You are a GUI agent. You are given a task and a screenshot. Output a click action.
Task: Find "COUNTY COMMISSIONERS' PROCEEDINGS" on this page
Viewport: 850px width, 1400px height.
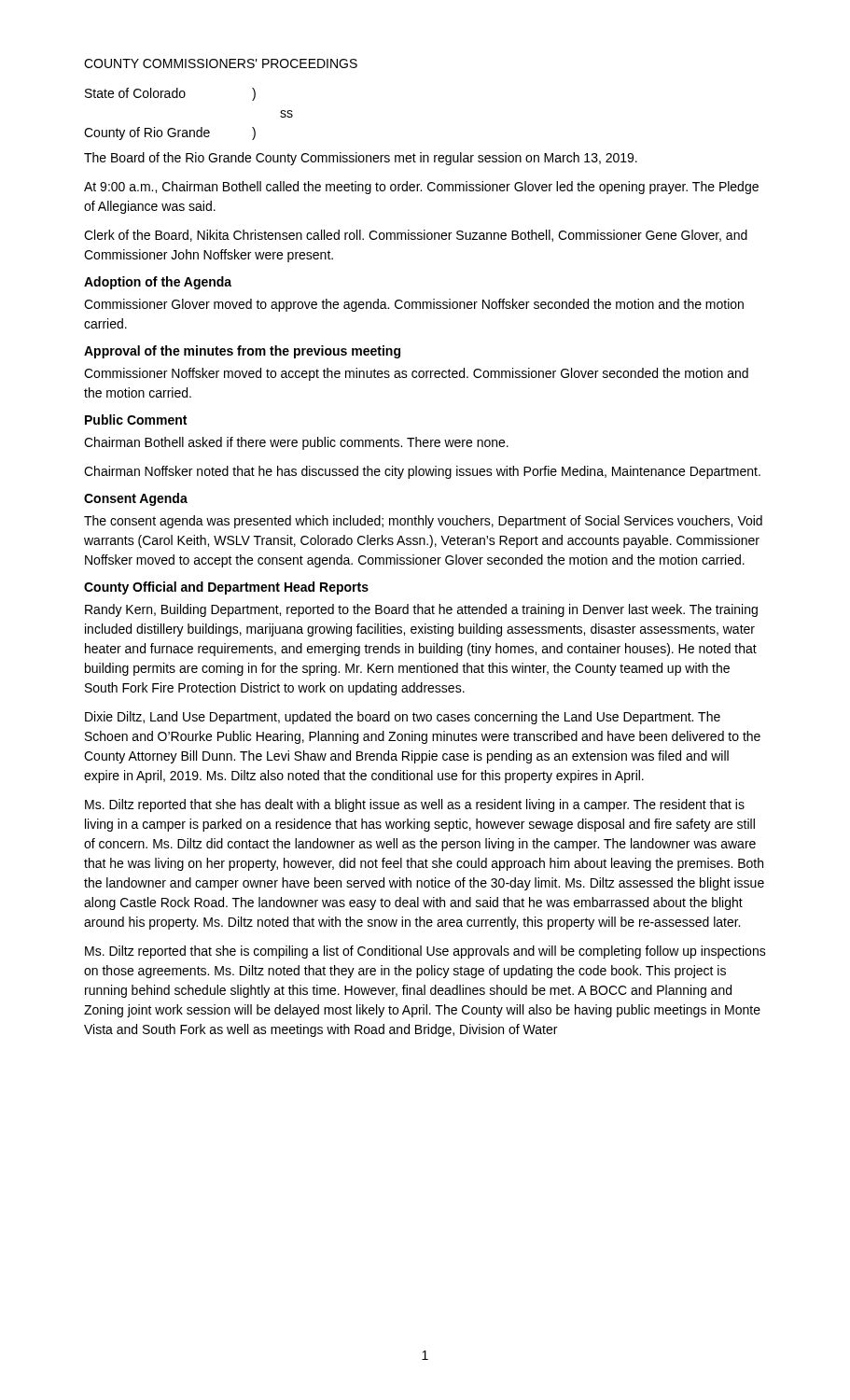click(221, 63)
